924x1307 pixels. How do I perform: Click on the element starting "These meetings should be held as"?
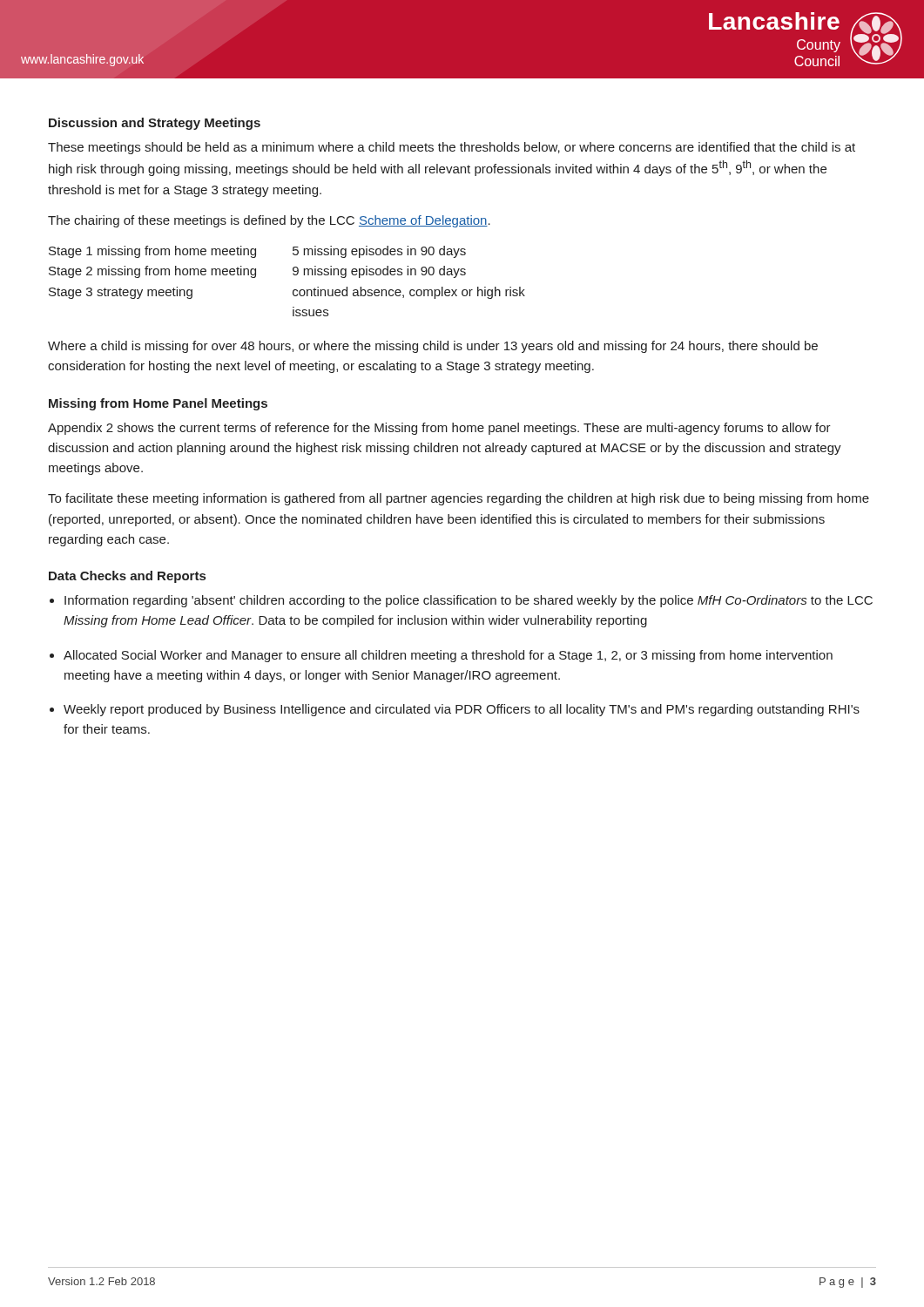(x=452, y=168)
